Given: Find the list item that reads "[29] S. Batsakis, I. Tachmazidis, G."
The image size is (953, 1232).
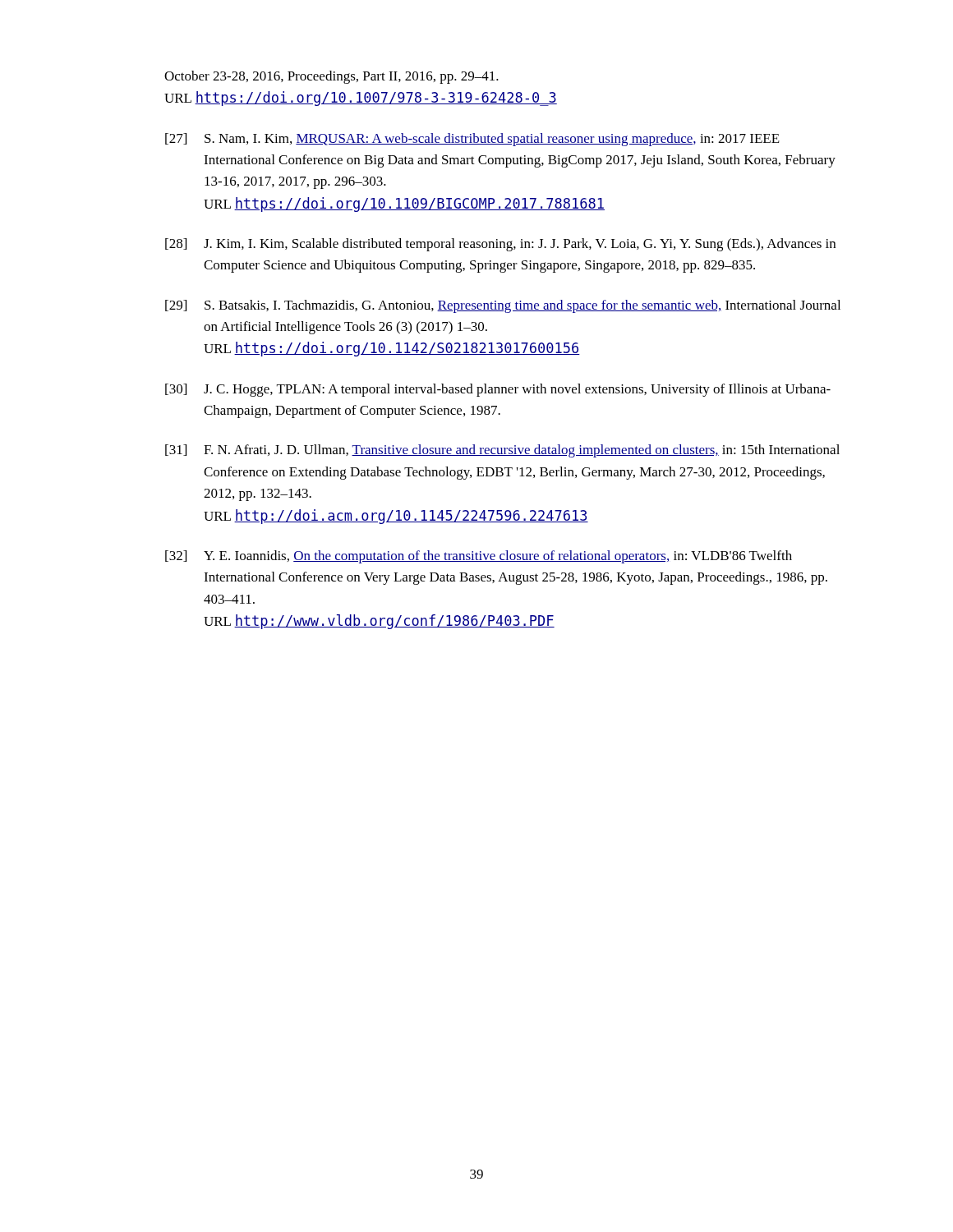Looking at the screenshot, I should tap(503, 306).
